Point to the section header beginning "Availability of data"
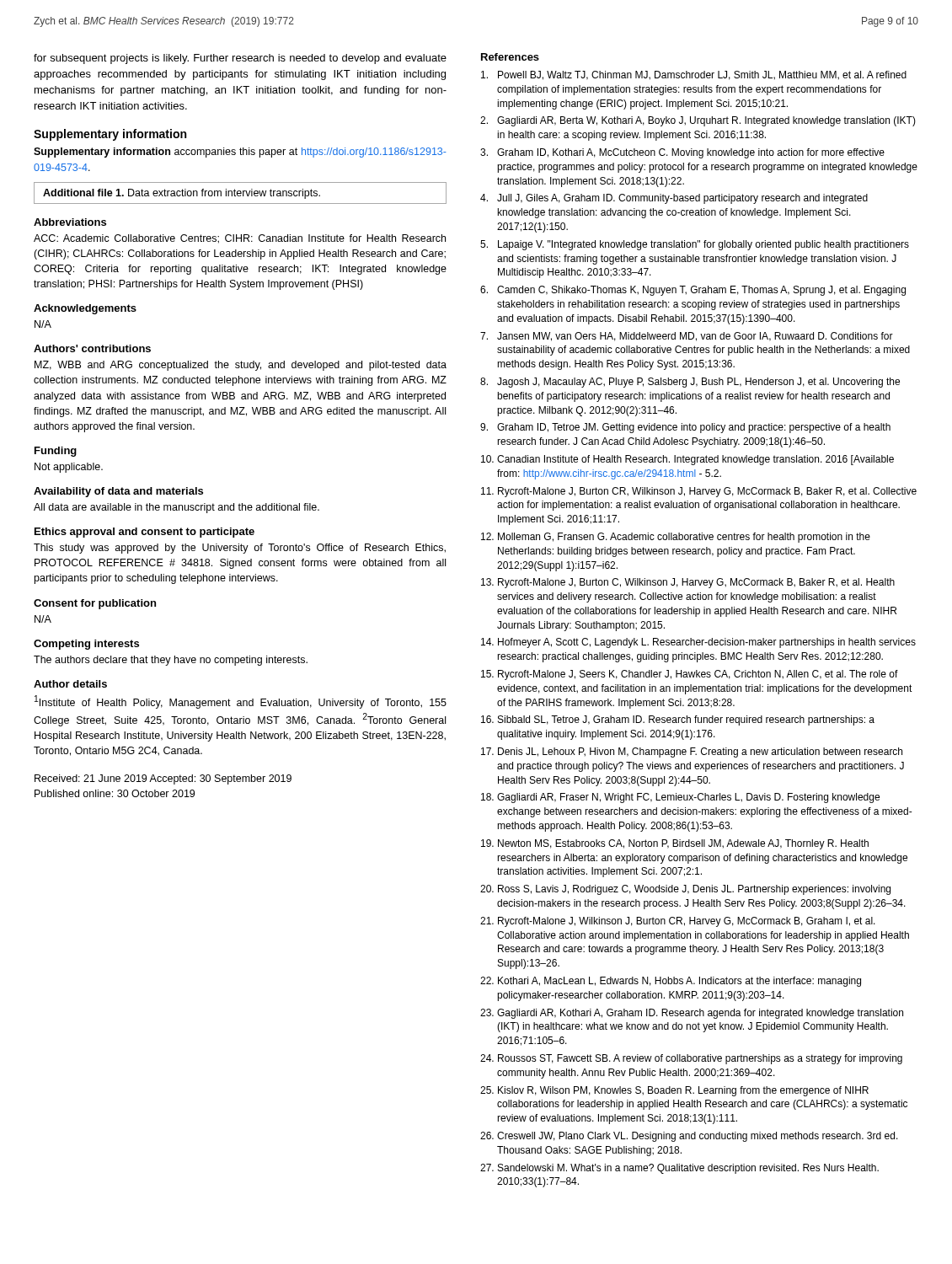952x1264 pixels. (x=119, y=491)
